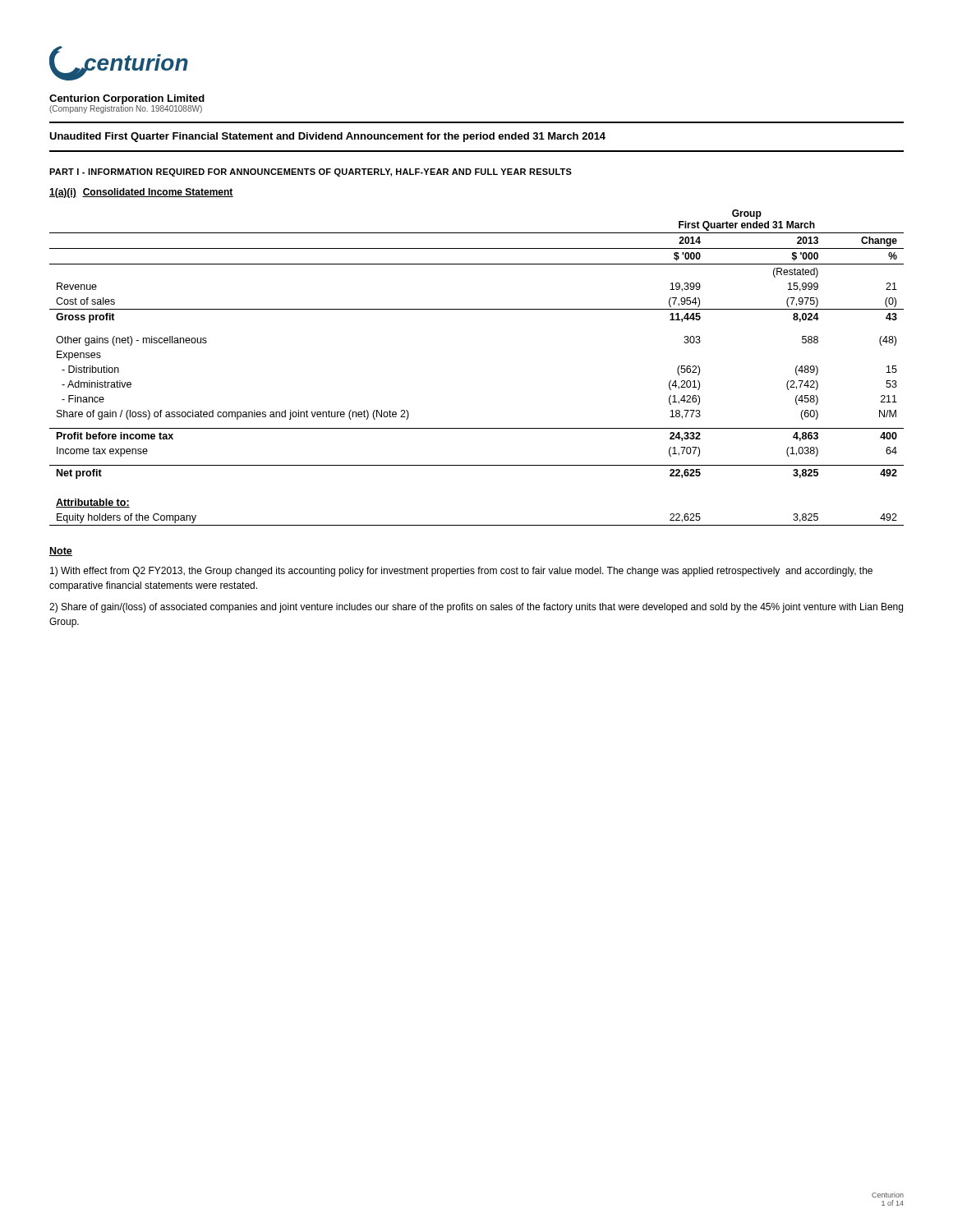The image size is (953, 1232).
Task: Select the title
Action: [327, 136]
